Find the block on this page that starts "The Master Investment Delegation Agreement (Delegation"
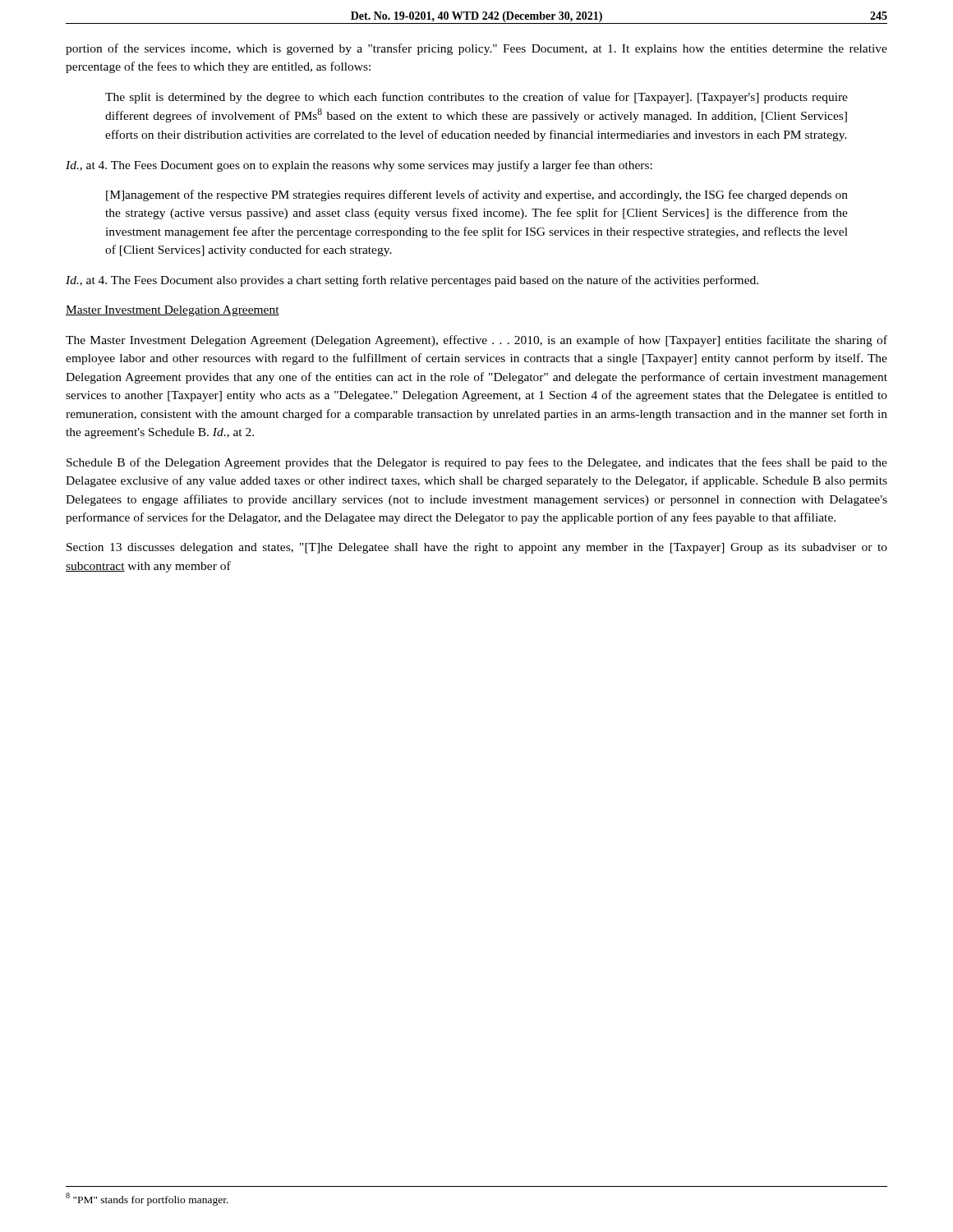The width and height of the screenshot is (953, 1232). click(x=476, y=386)
